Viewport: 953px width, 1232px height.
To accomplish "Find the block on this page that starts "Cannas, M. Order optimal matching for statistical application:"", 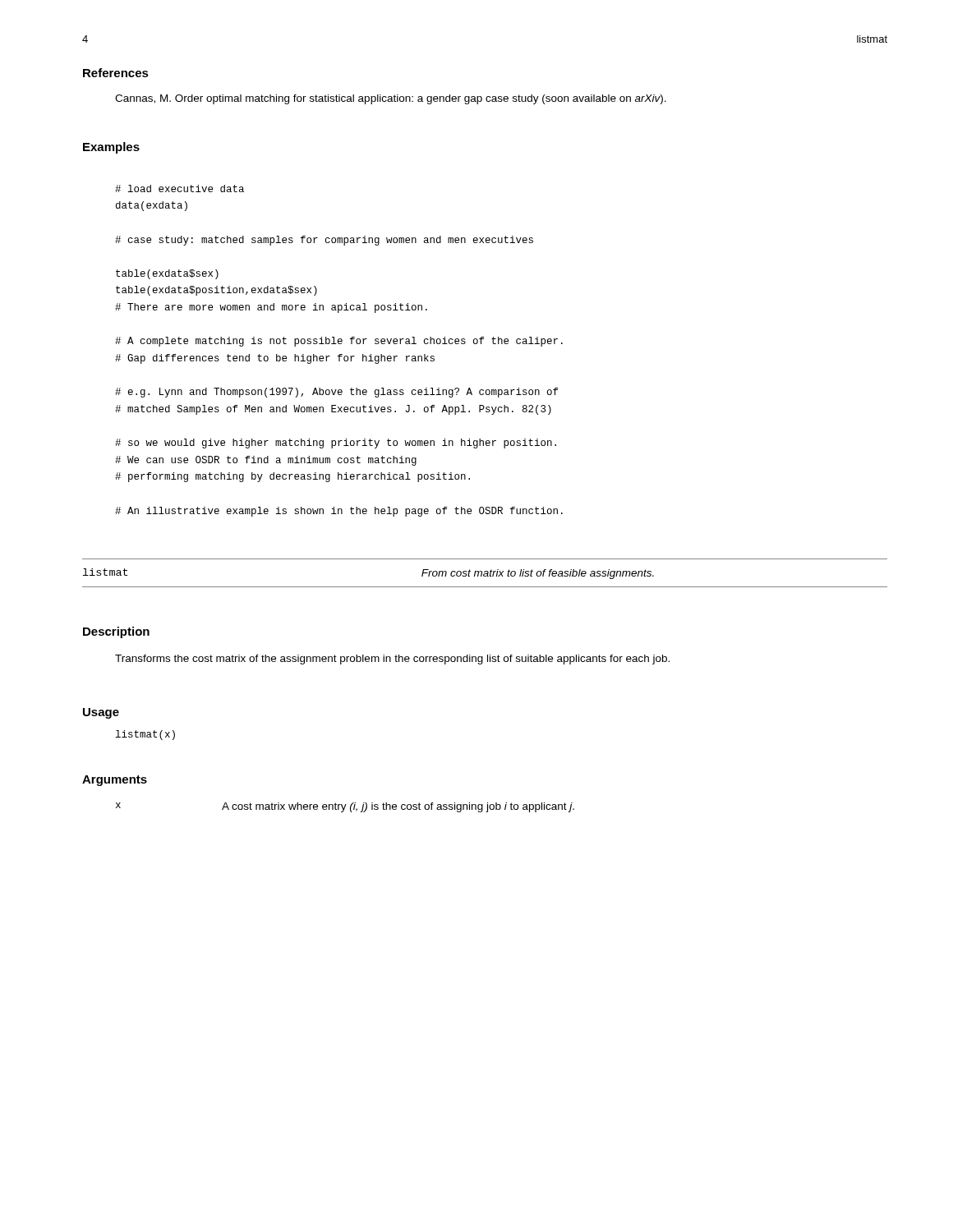I will click(x=391, y=98).
